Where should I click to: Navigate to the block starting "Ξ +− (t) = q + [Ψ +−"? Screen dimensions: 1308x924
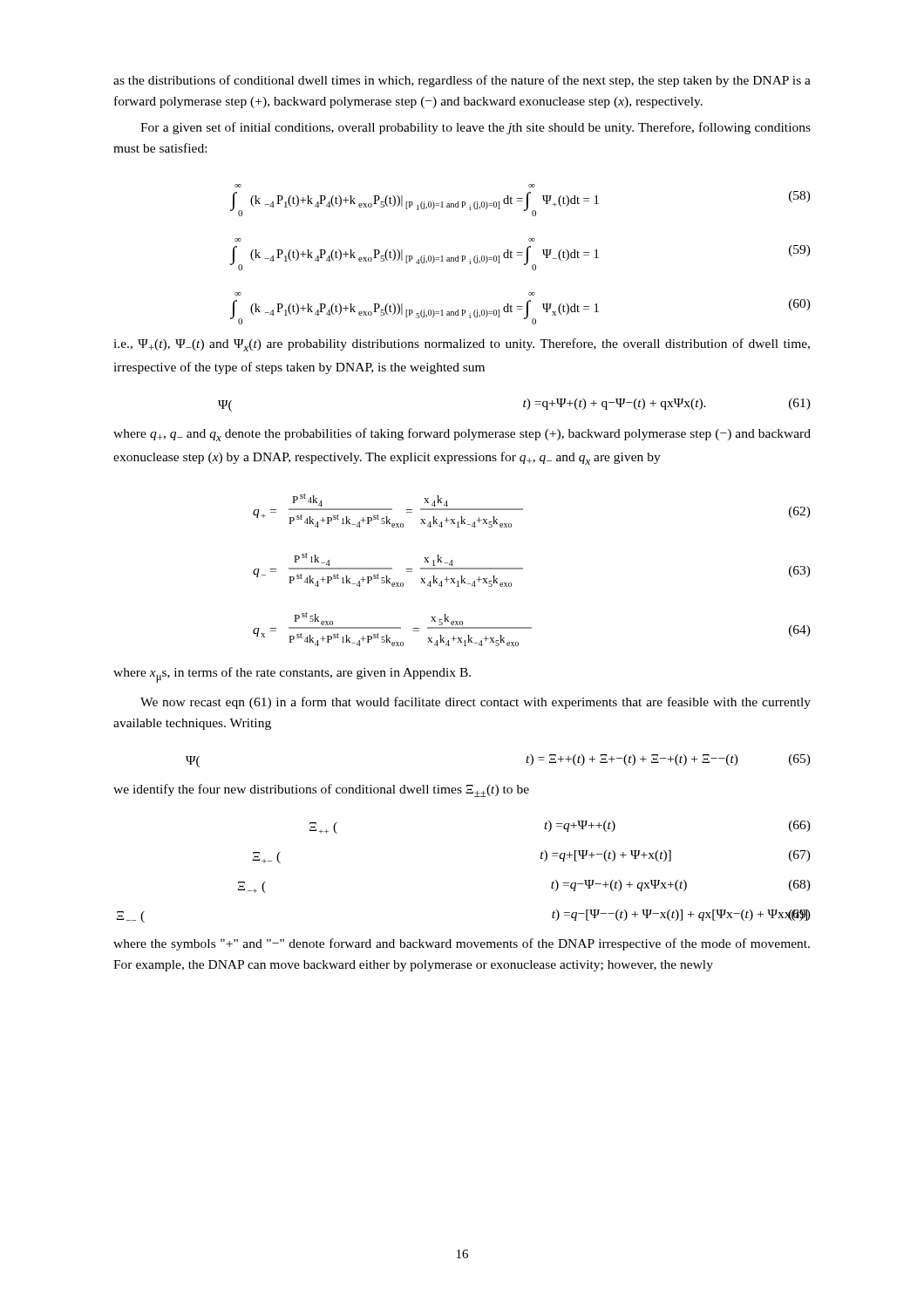click(531, 854)
